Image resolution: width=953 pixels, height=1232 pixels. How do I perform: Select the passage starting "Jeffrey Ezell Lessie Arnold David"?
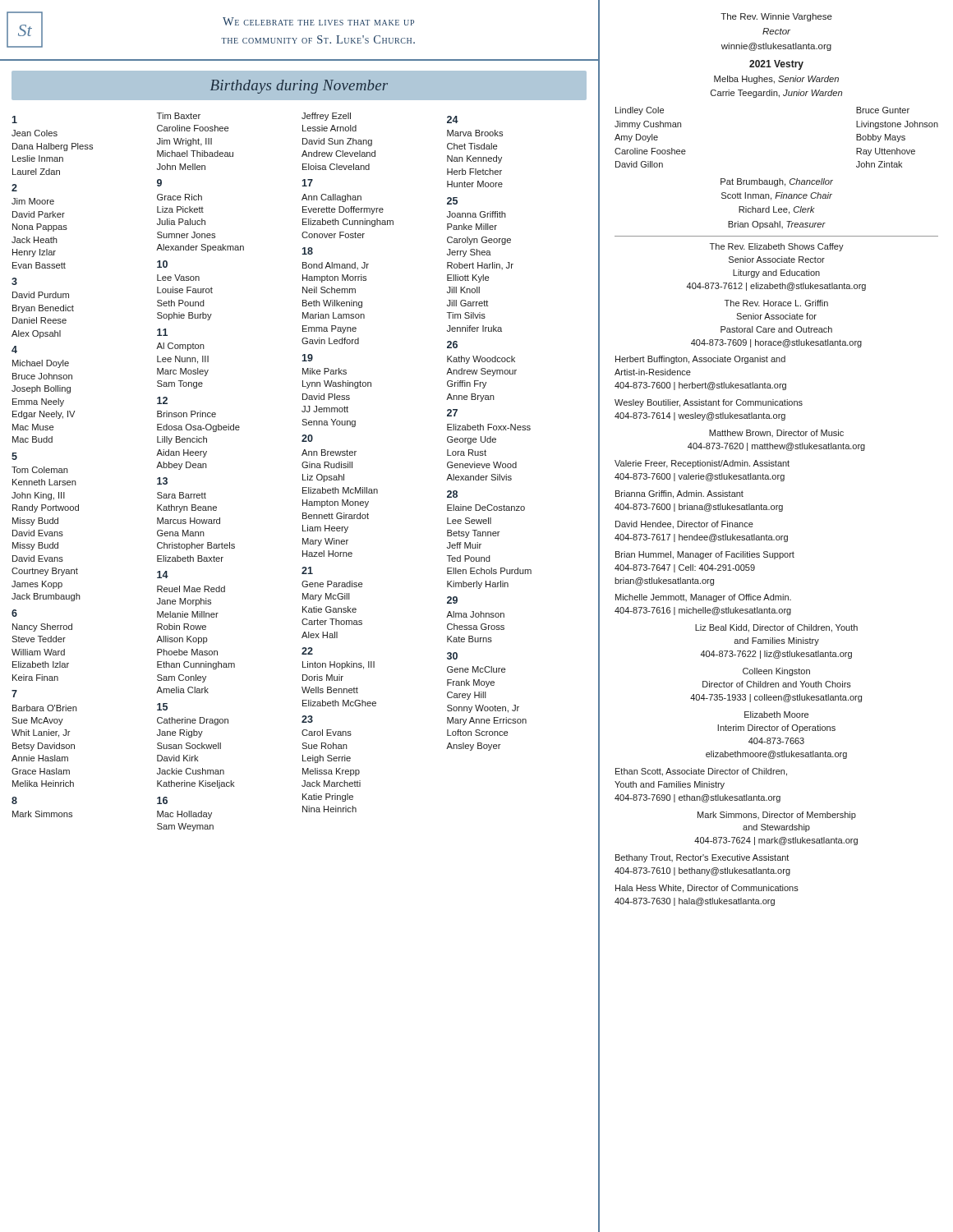372,142
